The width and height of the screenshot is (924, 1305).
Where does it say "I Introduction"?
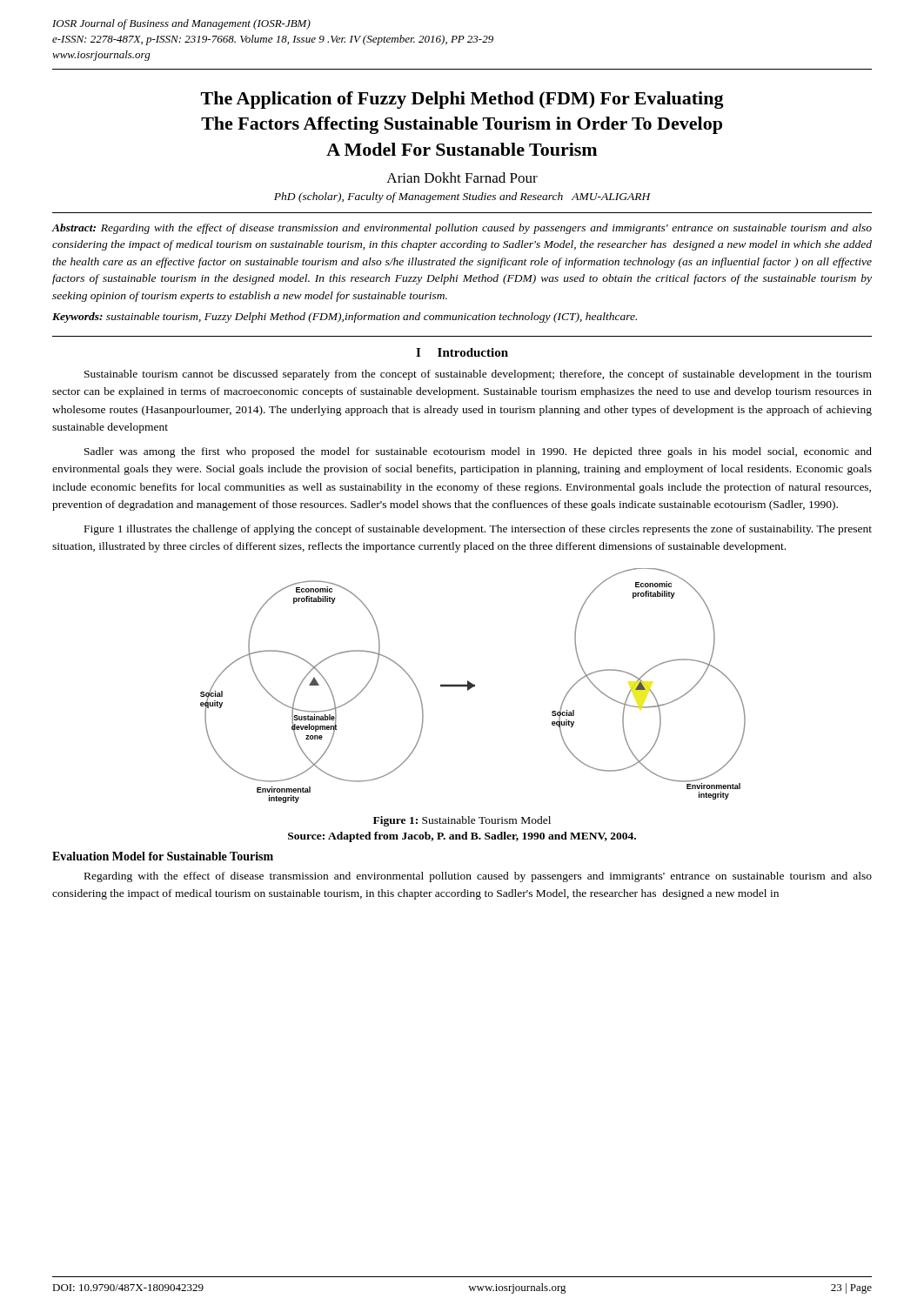pos(462,352)
